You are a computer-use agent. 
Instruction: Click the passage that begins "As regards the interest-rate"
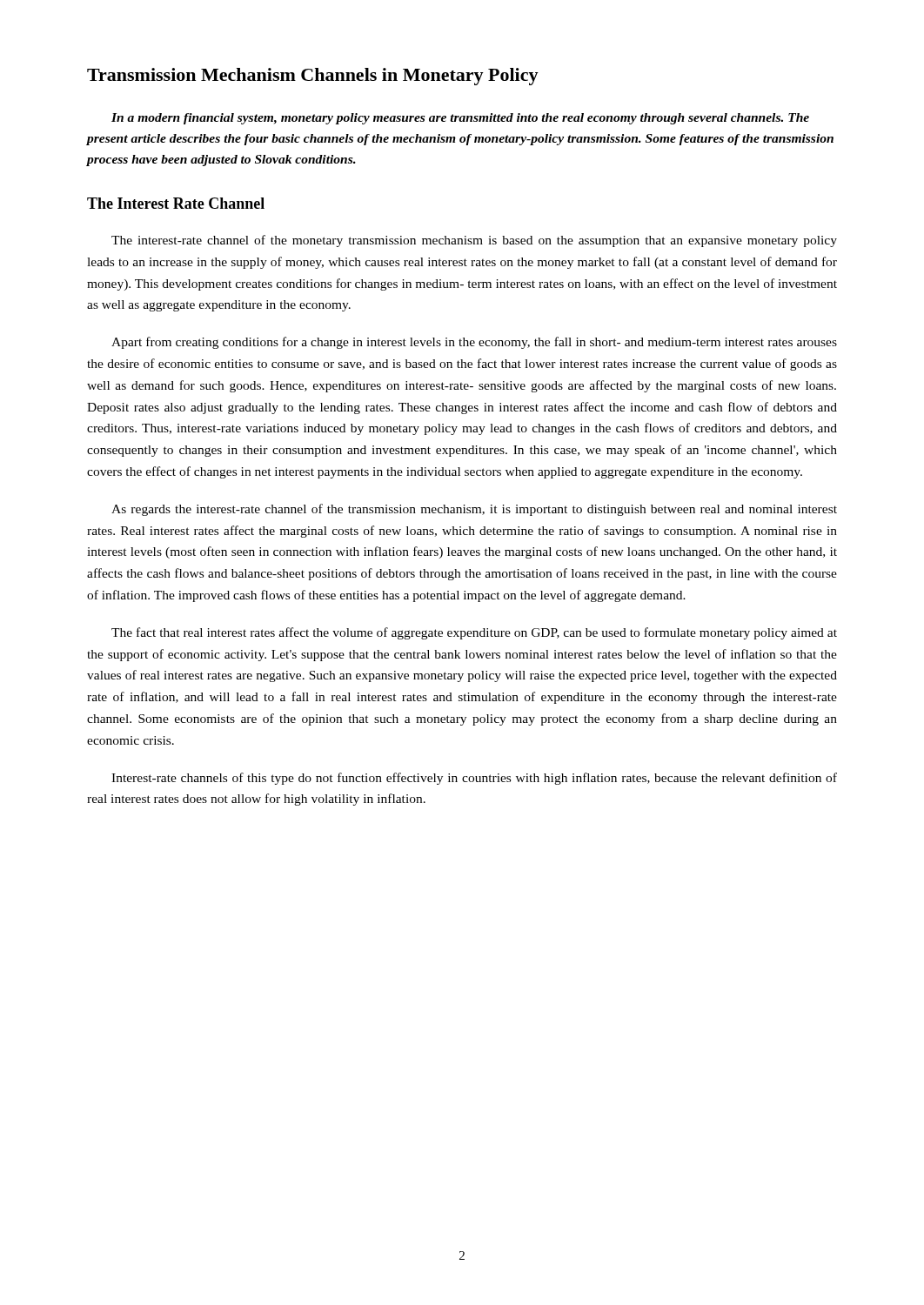(462, 551)
